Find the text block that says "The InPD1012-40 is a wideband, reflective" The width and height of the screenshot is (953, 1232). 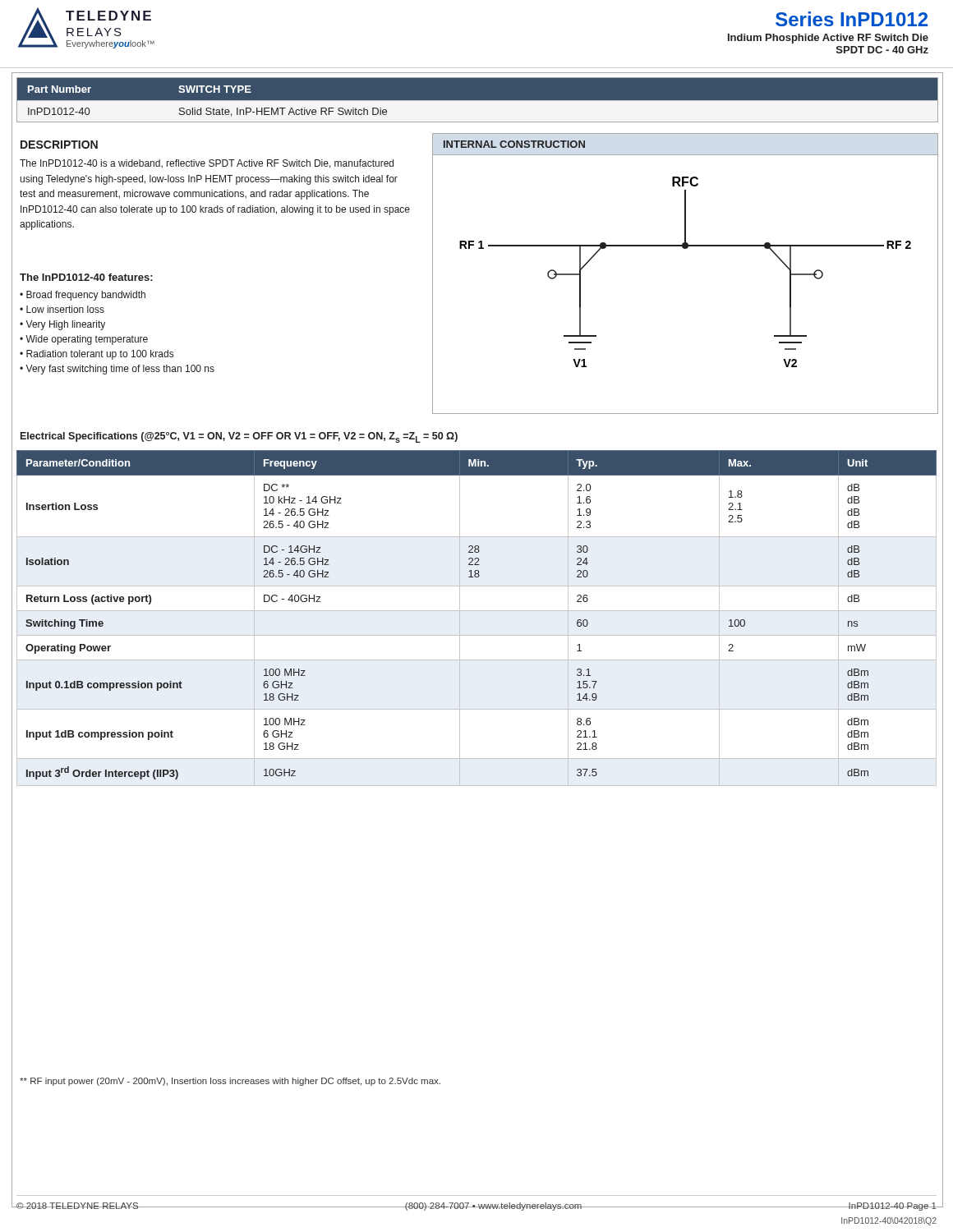(215, 194)
